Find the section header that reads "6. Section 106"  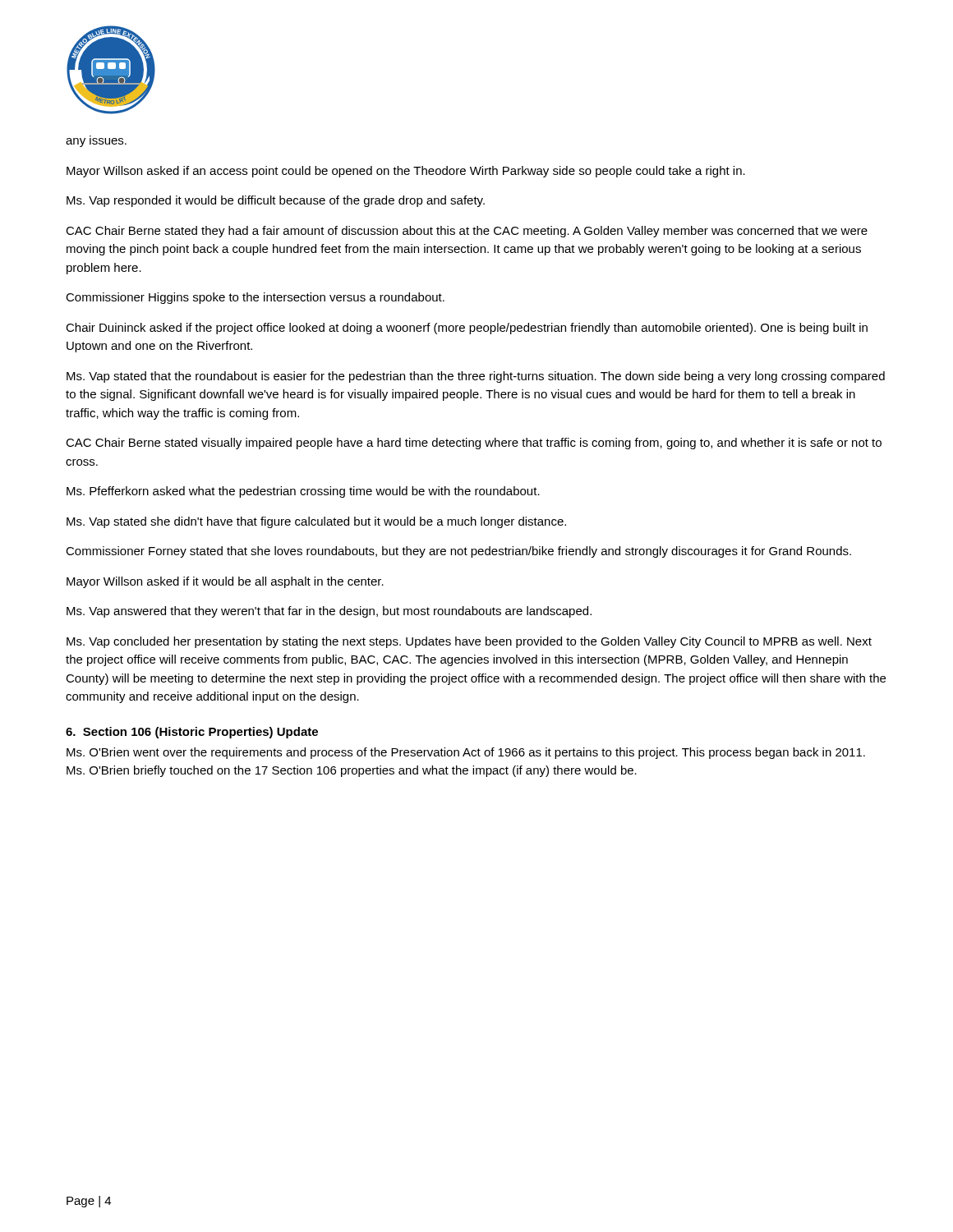coord(192,731)
